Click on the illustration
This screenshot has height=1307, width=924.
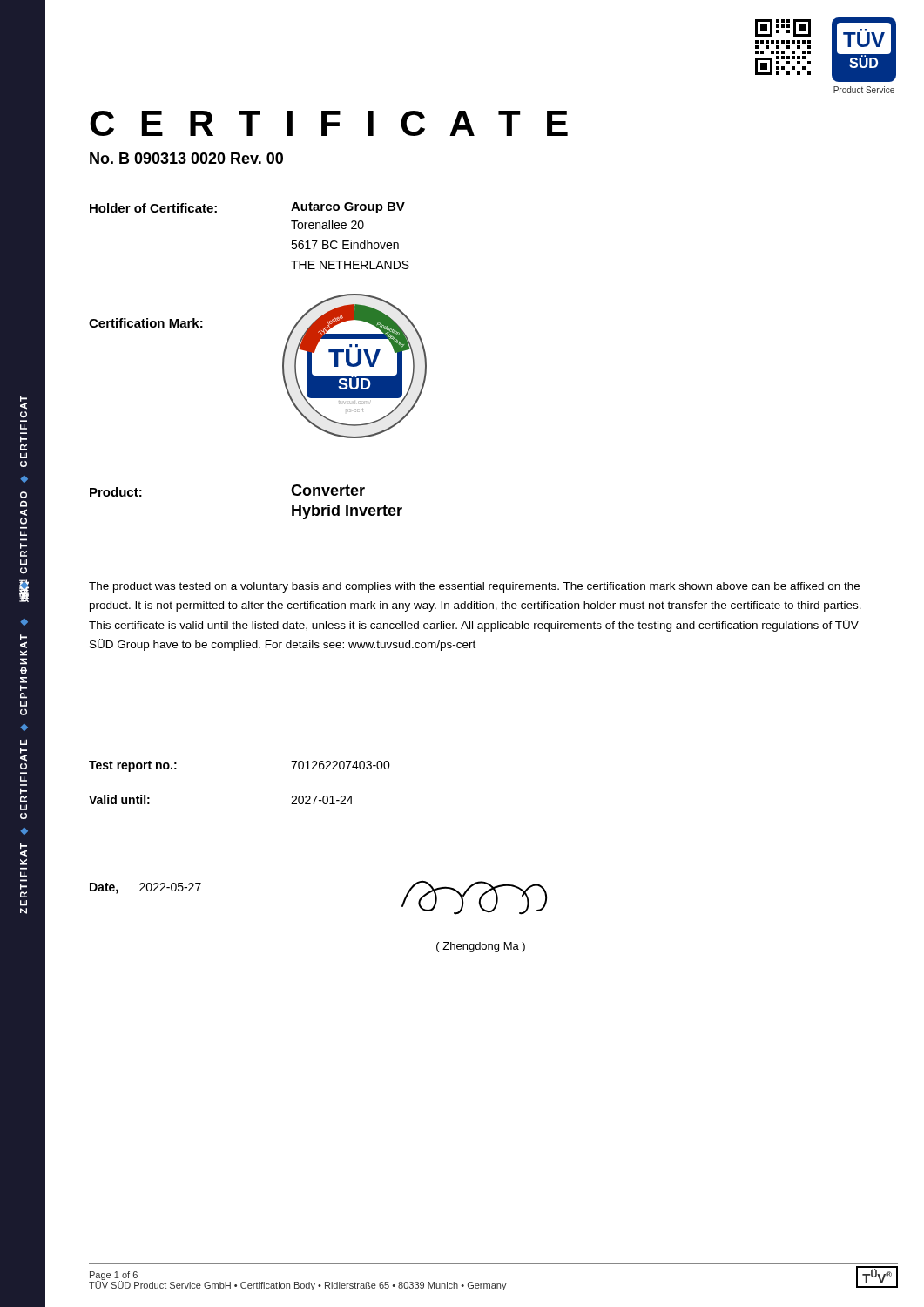481,899
